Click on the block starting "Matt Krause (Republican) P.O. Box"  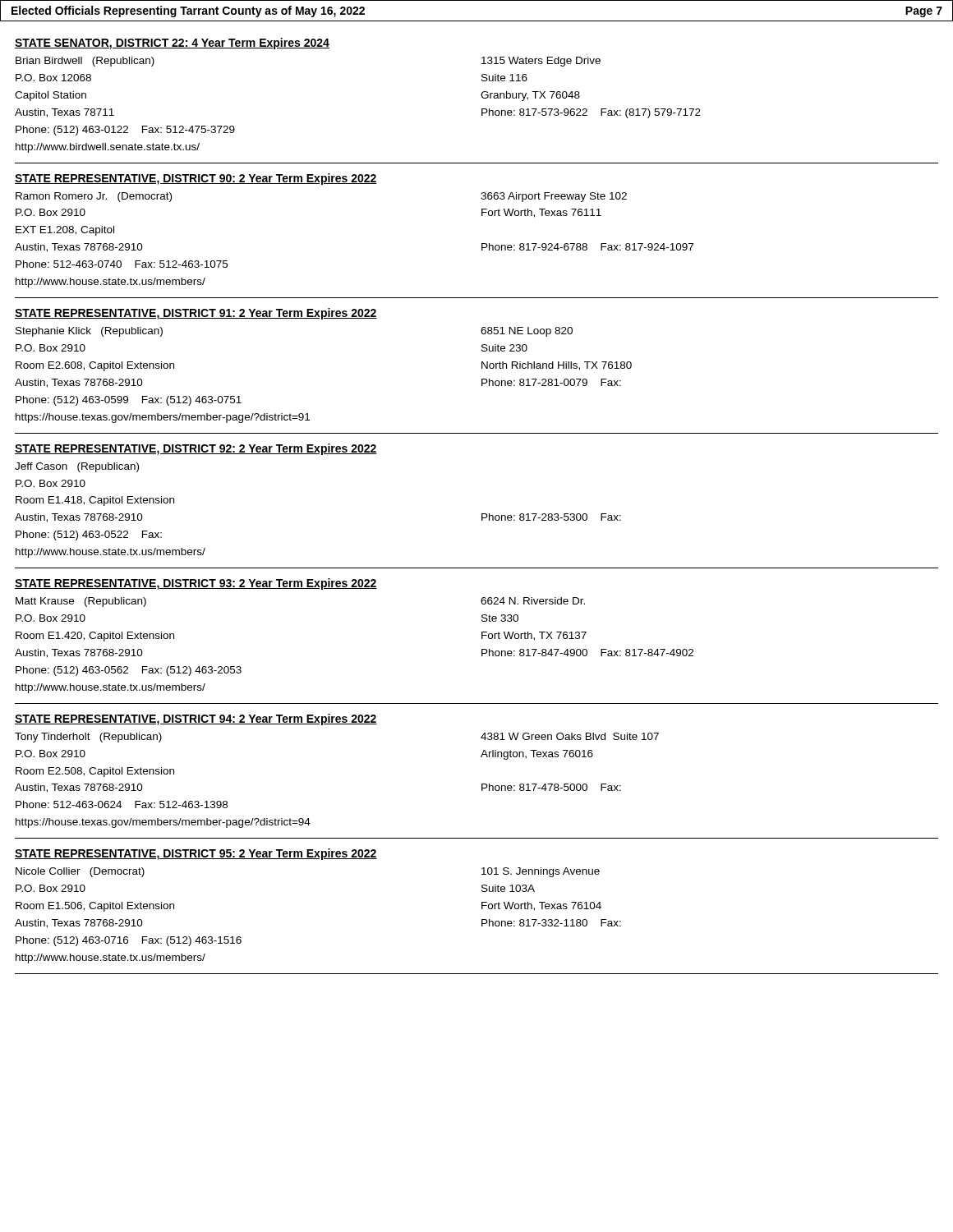tap(476, 645)
